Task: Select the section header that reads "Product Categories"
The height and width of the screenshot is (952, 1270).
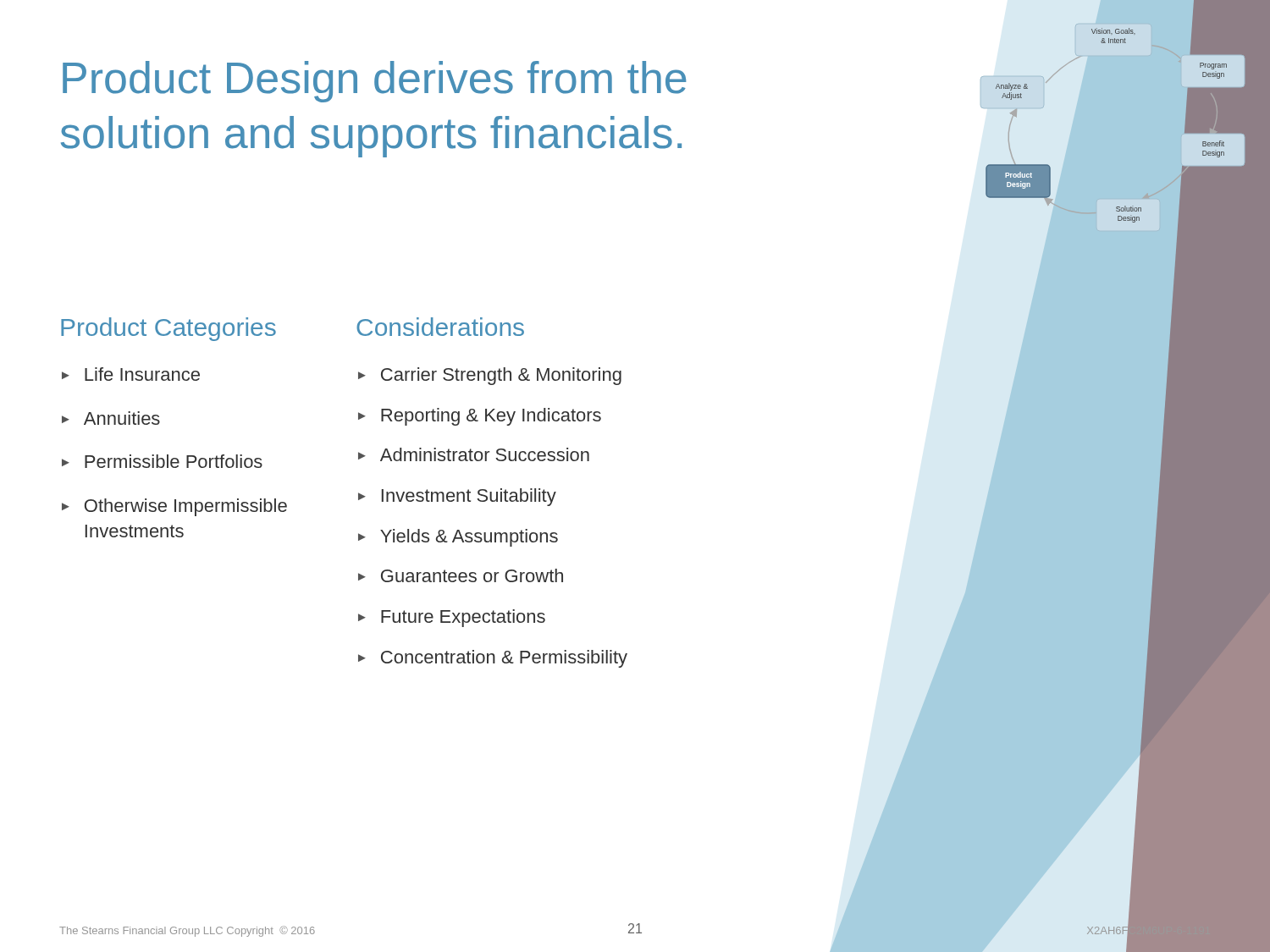Action: click(x=168, y=327)
